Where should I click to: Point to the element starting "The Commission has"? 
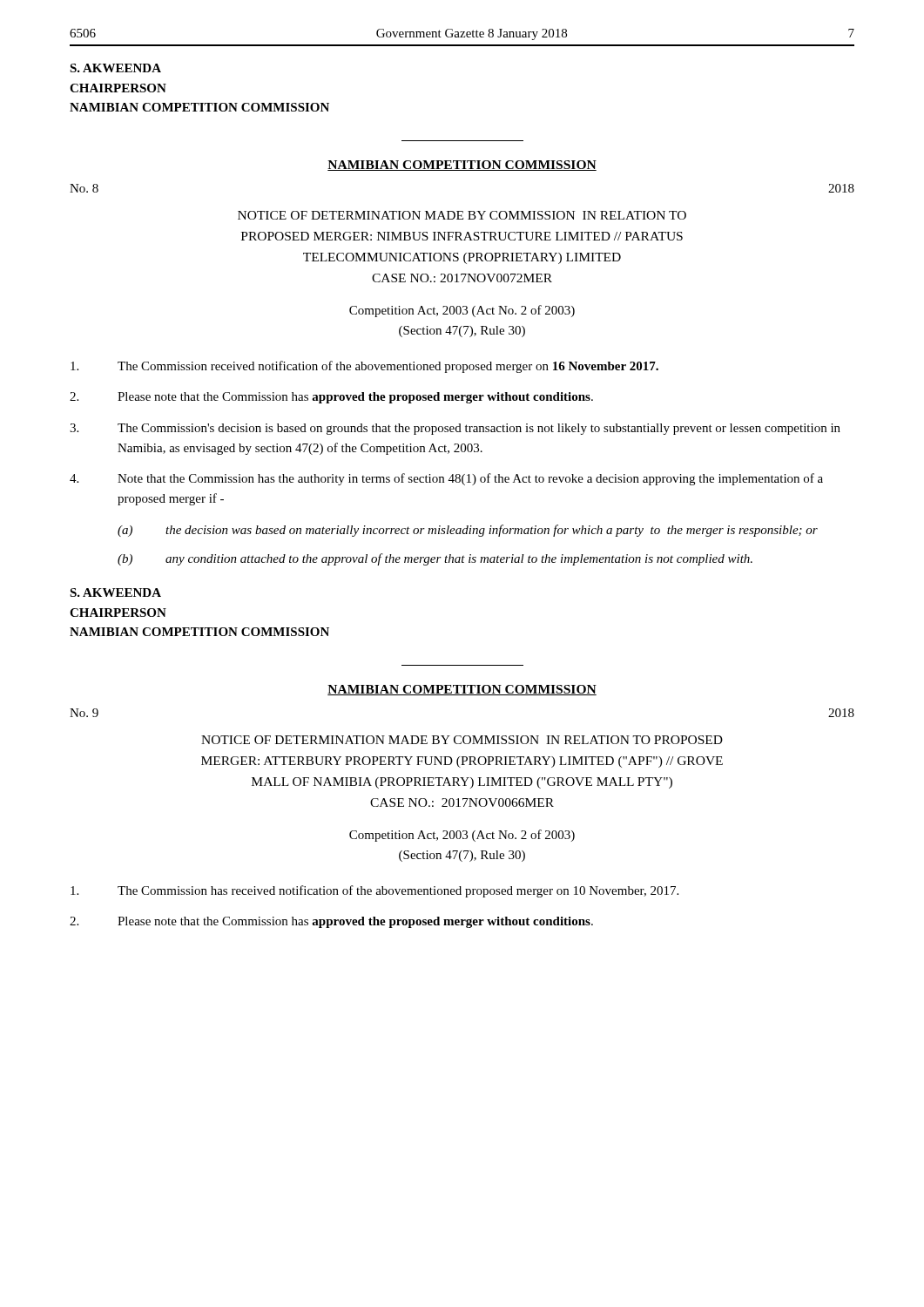coord(462,891)
